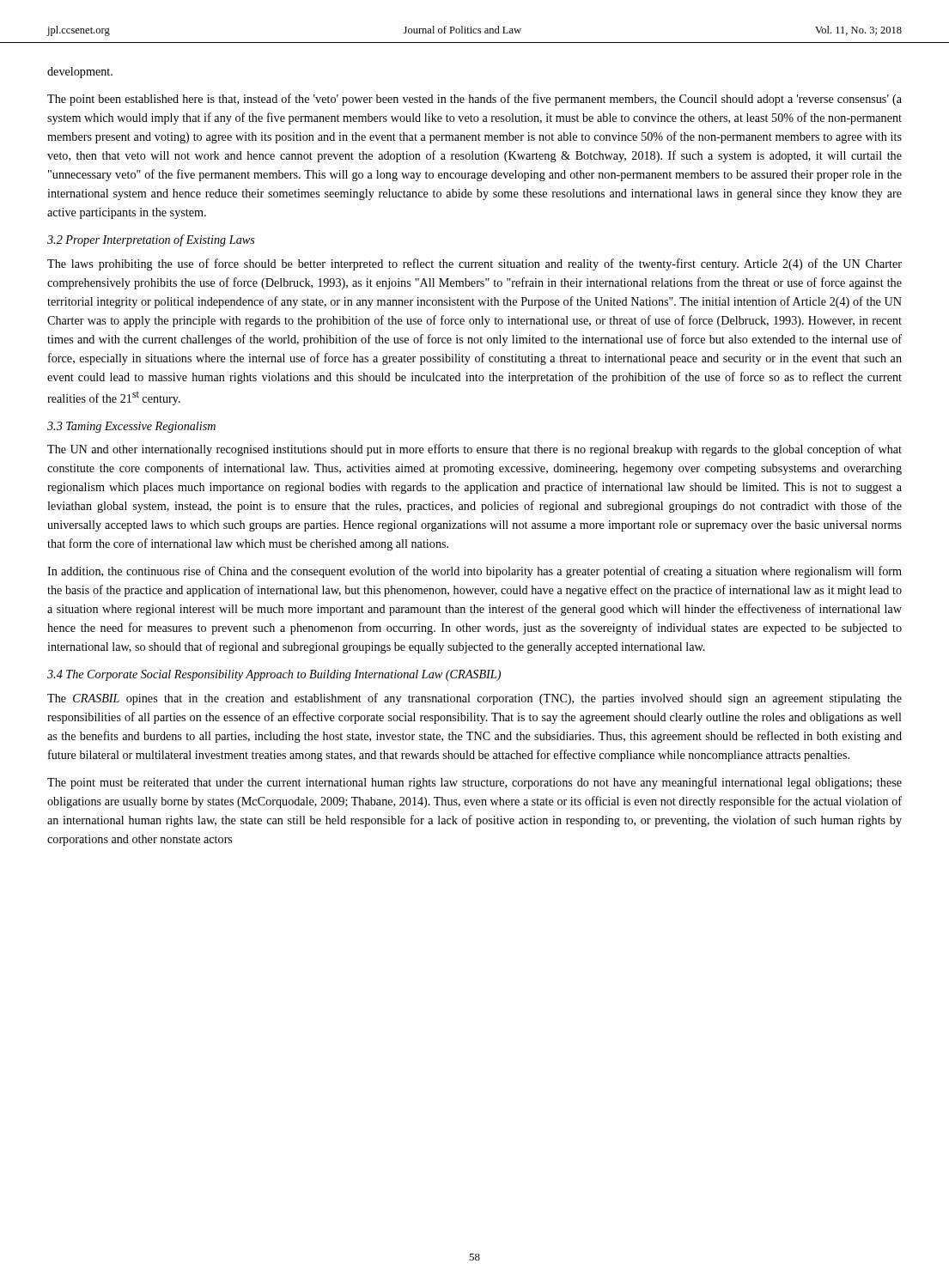Locate the block of text that opens with "The point must be reiterated that"
949x1288 pixels.
tap(474, 811)
